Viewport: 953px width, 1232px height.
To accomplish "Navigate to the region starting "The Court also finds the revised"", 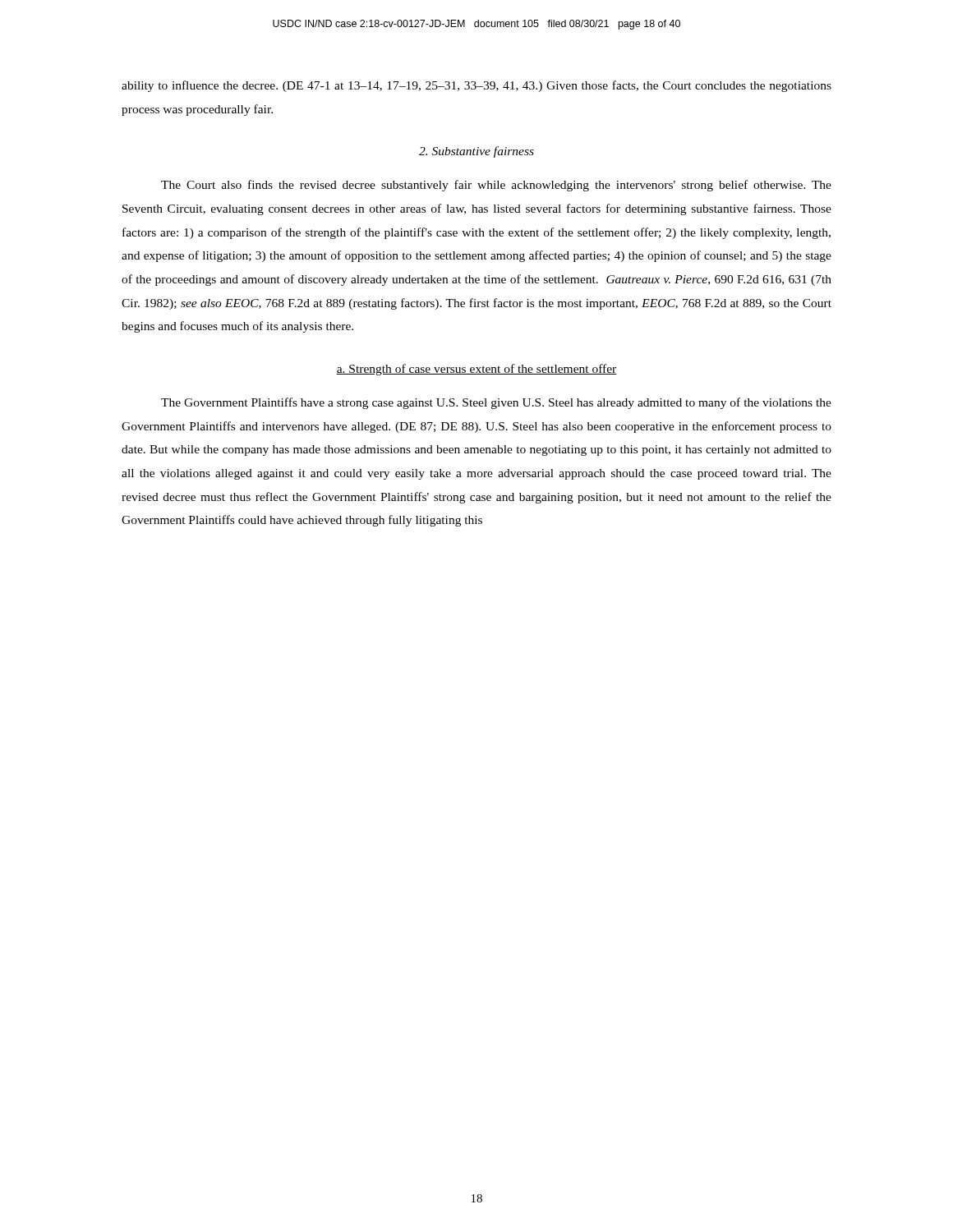I will [476, 255].
